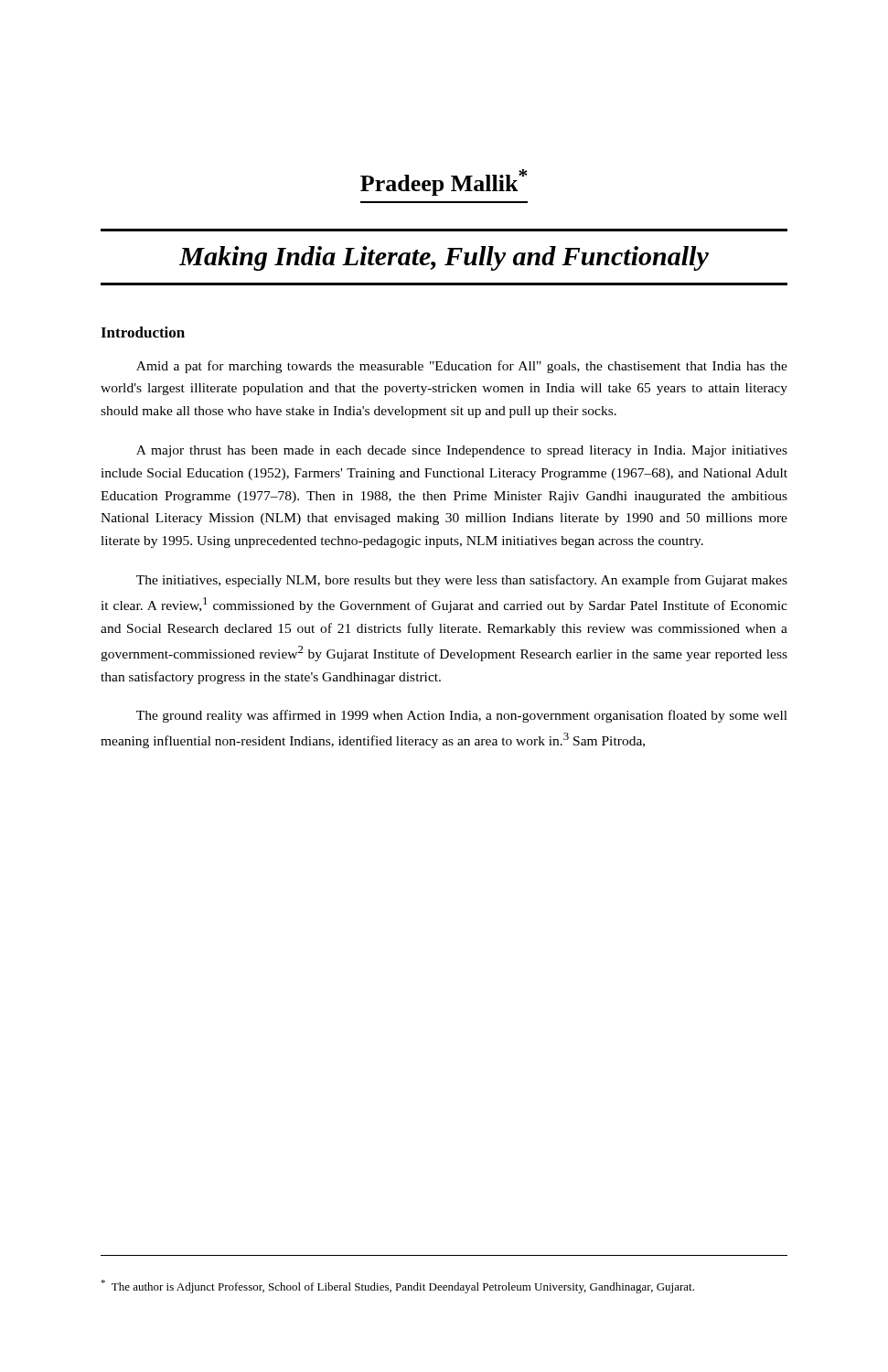
Task: Select the text block that says "The initiatives, especially NLM, bore results but"
Action: tap(444, 628)
